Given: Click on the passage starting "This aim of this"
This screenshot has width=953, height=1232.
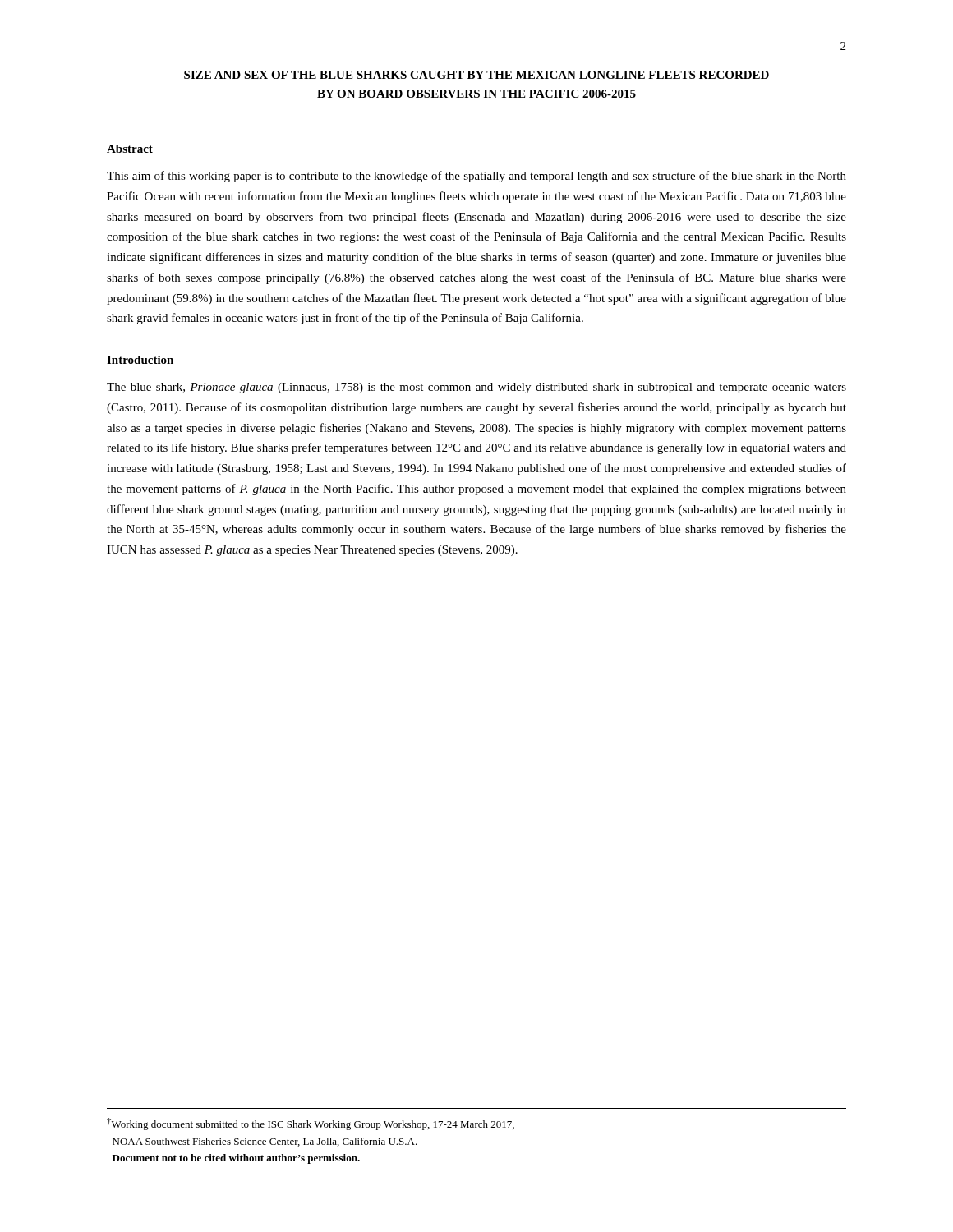Looking at the screenshot, I should (476, 247).
